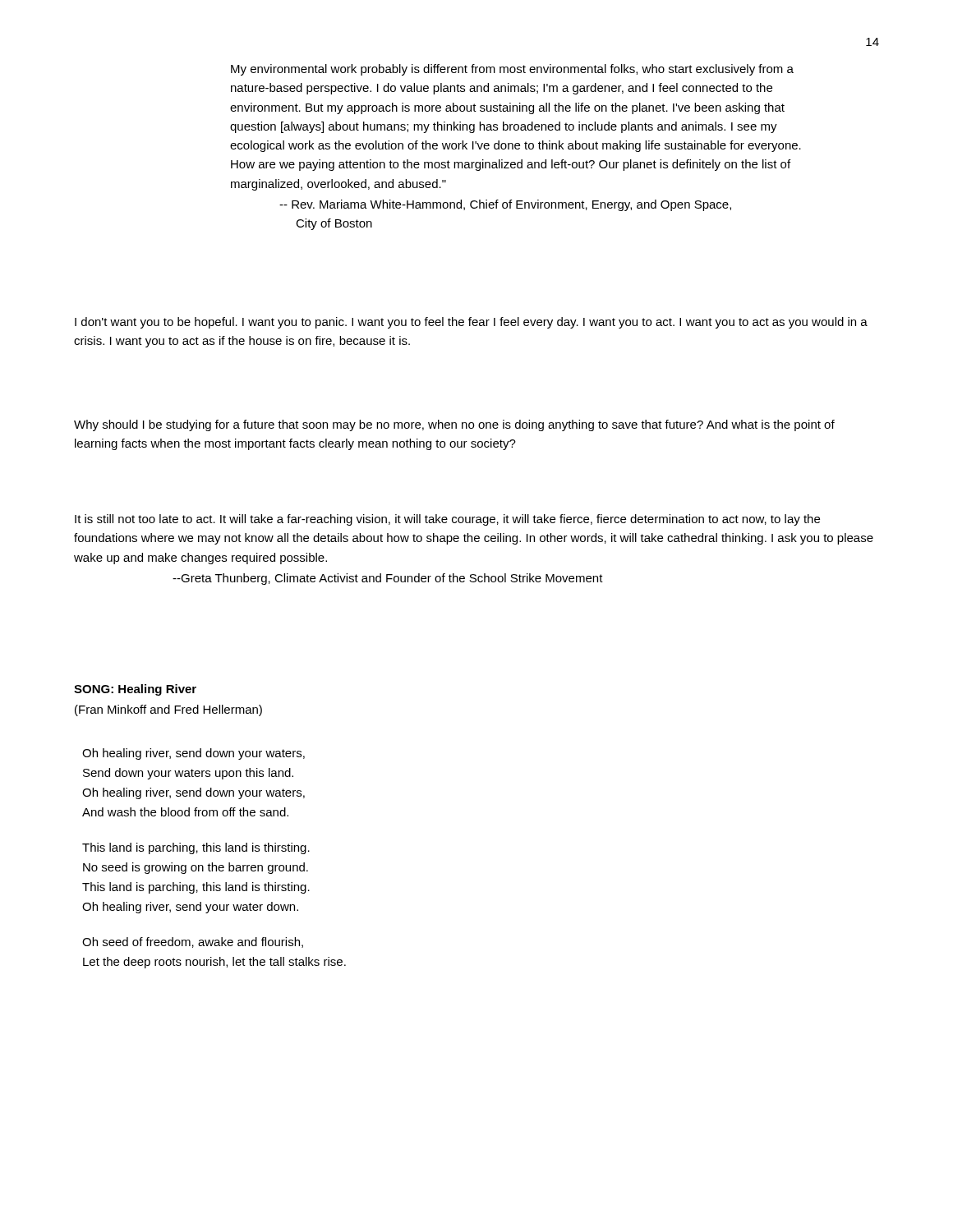Select the text block containing "Oh healing river, send down your waters,"
The width and height of the screenshot is (953, 1232).
tap(193, 754)
